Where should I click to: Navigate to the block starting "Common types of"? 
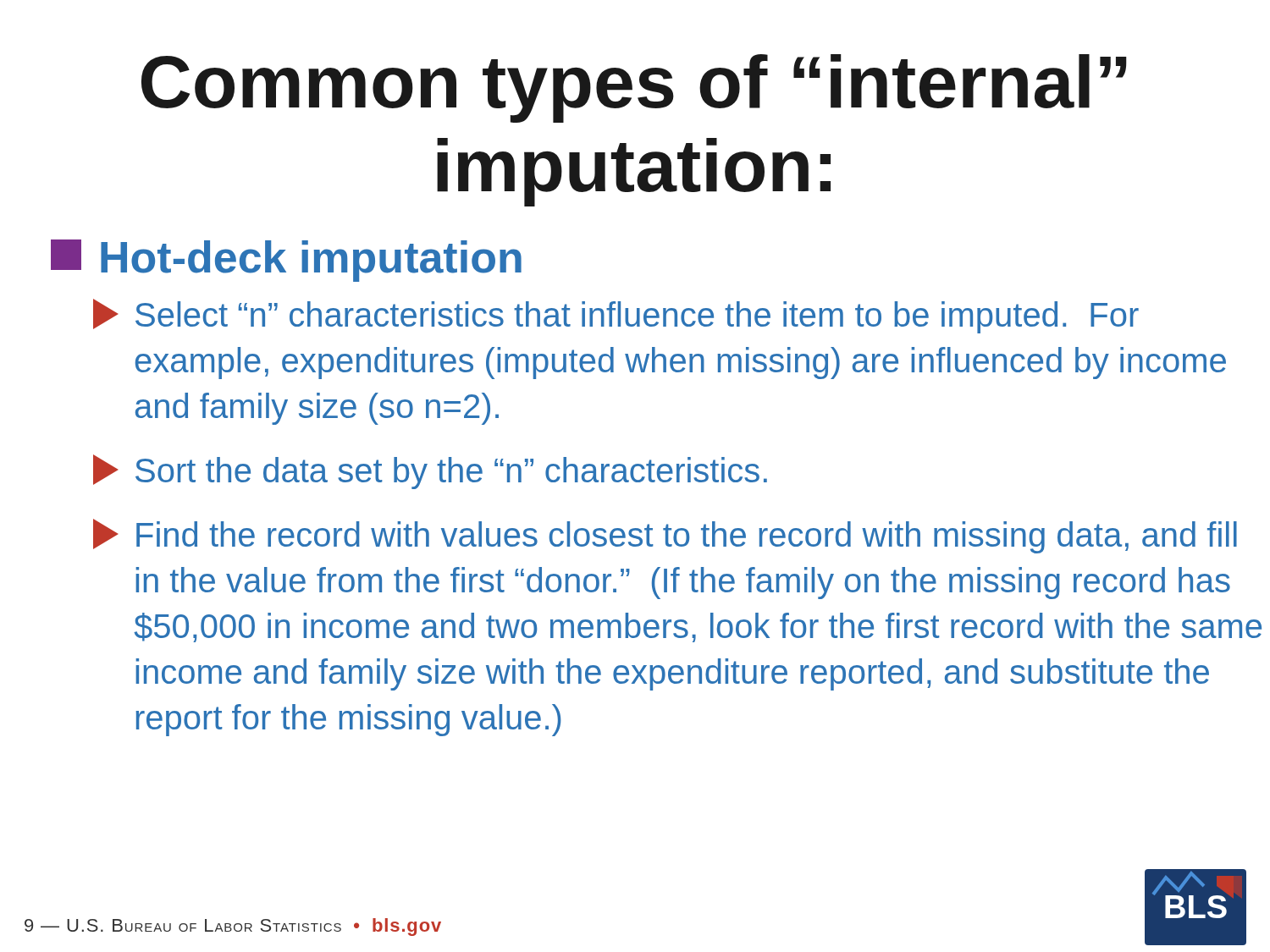coord(635,124)
